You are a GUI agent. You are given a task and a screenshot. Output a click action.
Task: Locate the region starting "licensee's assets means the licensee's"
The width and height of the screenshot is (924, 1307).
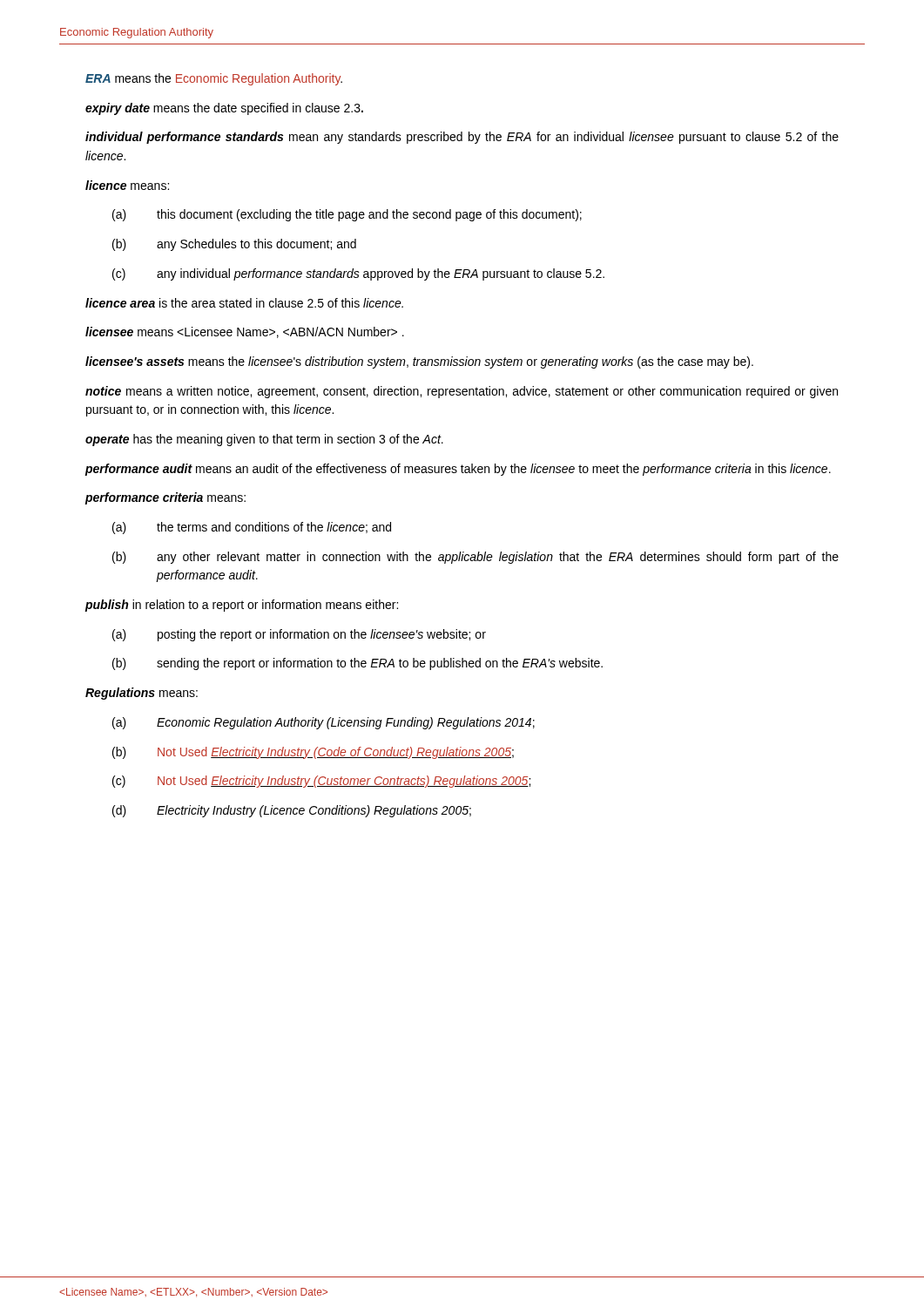[x=420, y=361]
